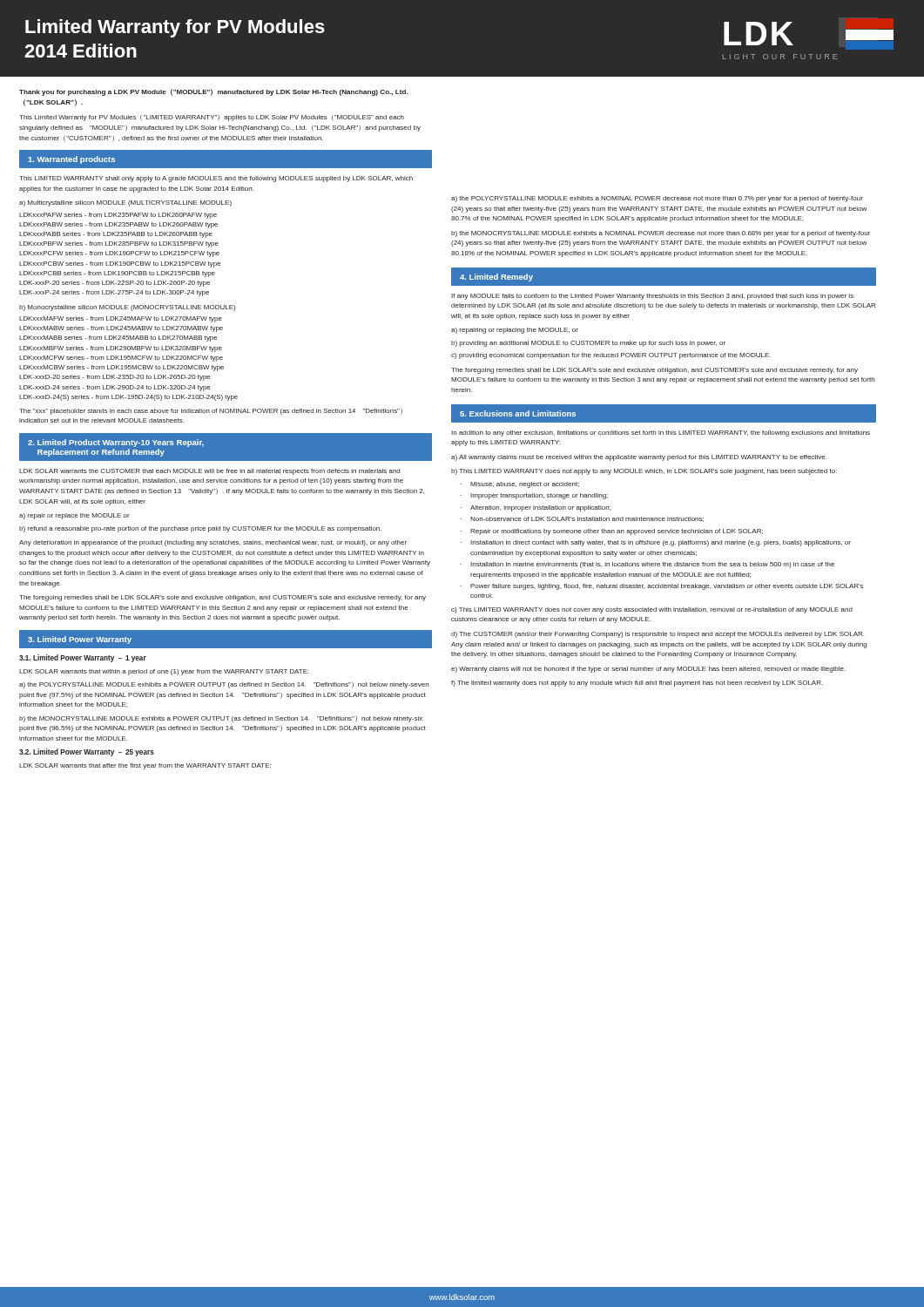Find the element starting "b) providing an additional MODULE to CUSTOMER"

(x=588, y=343)
